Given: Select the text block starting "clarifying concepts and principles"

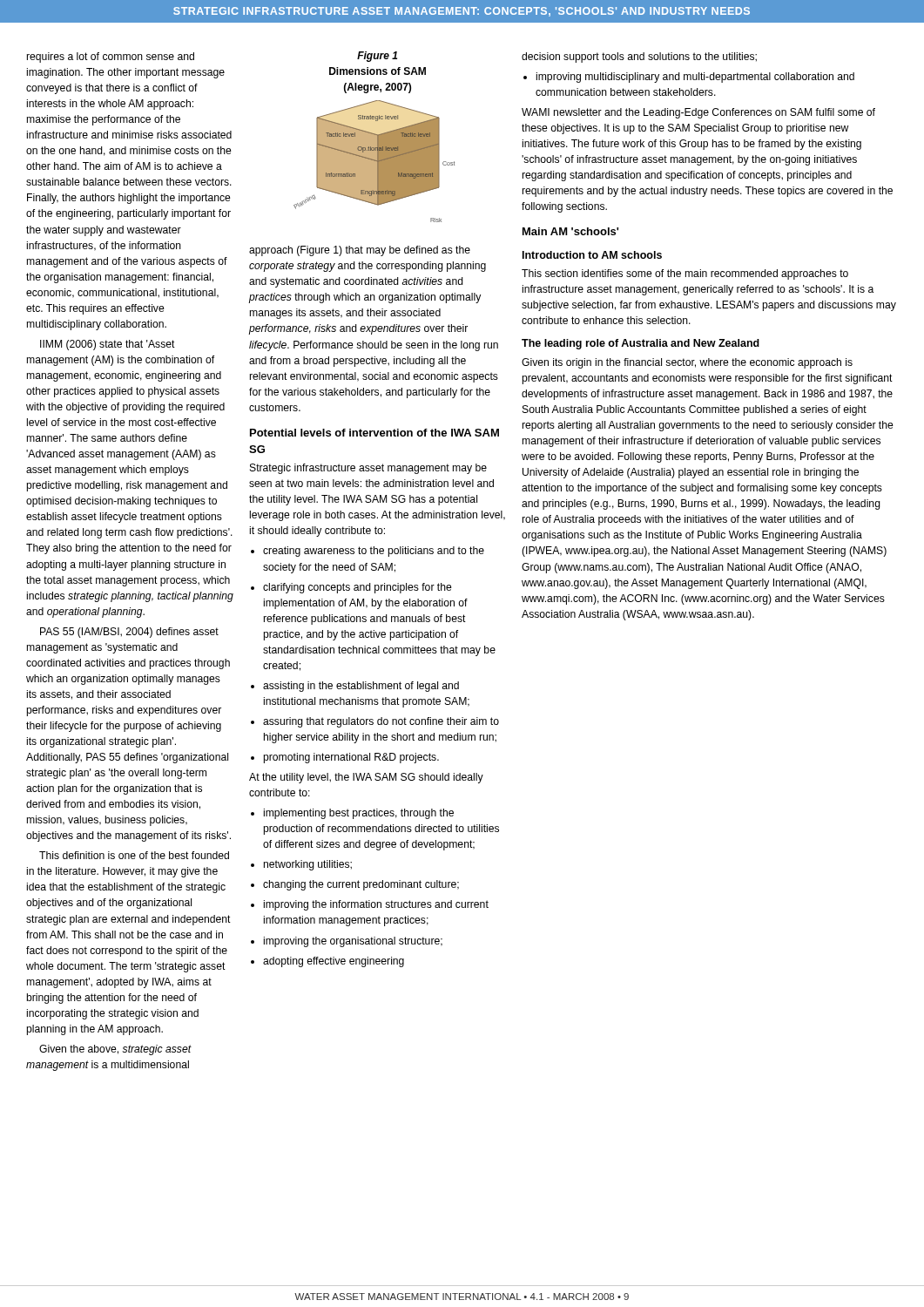Looking at the screenshot, I should point(378,626).
